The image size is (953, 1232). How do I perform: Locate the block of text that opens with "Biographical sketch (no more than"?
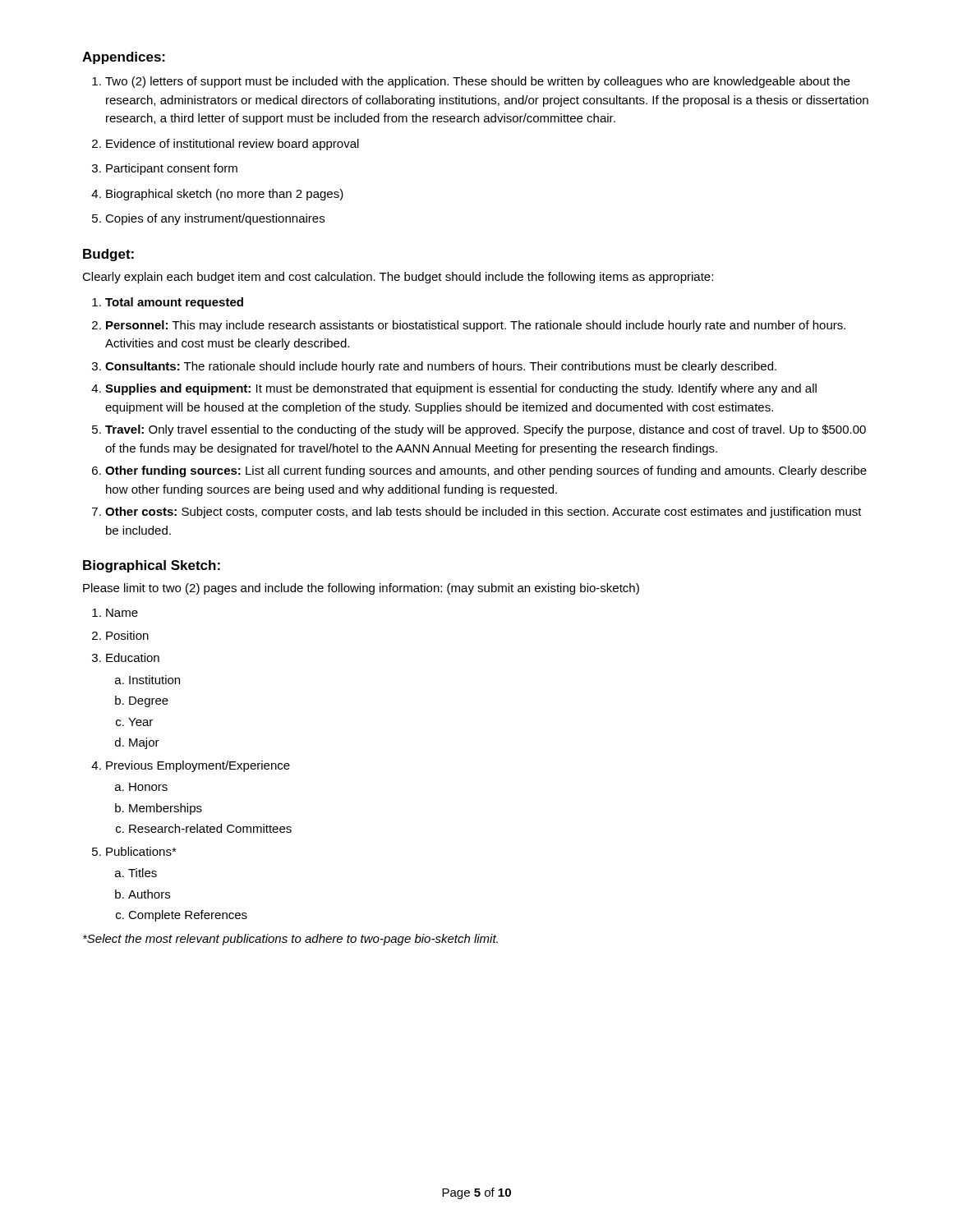coord(217,195)
